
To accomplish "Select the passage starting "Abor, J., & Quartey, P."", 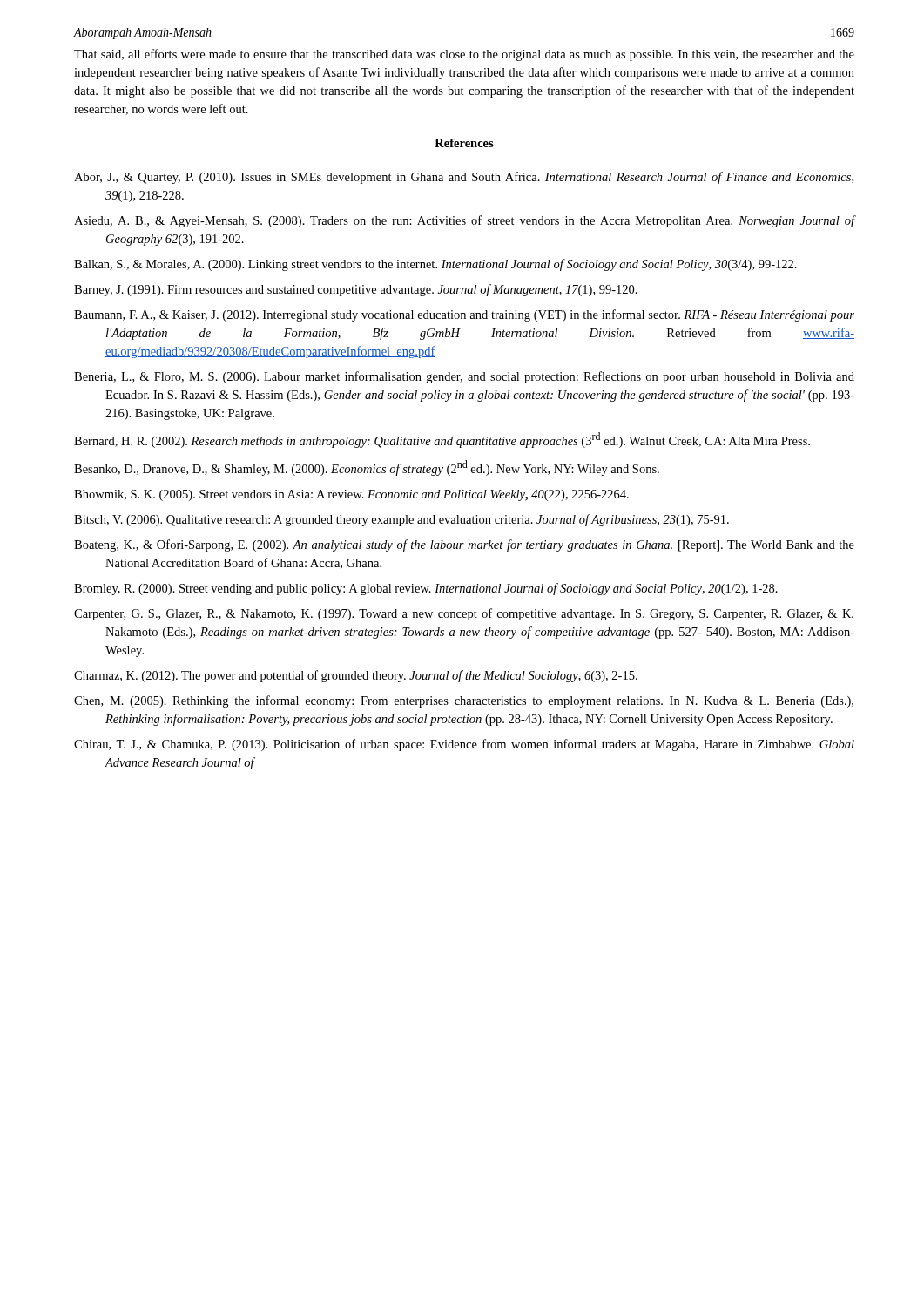I will pyautogui.click(x=464, y=186).
